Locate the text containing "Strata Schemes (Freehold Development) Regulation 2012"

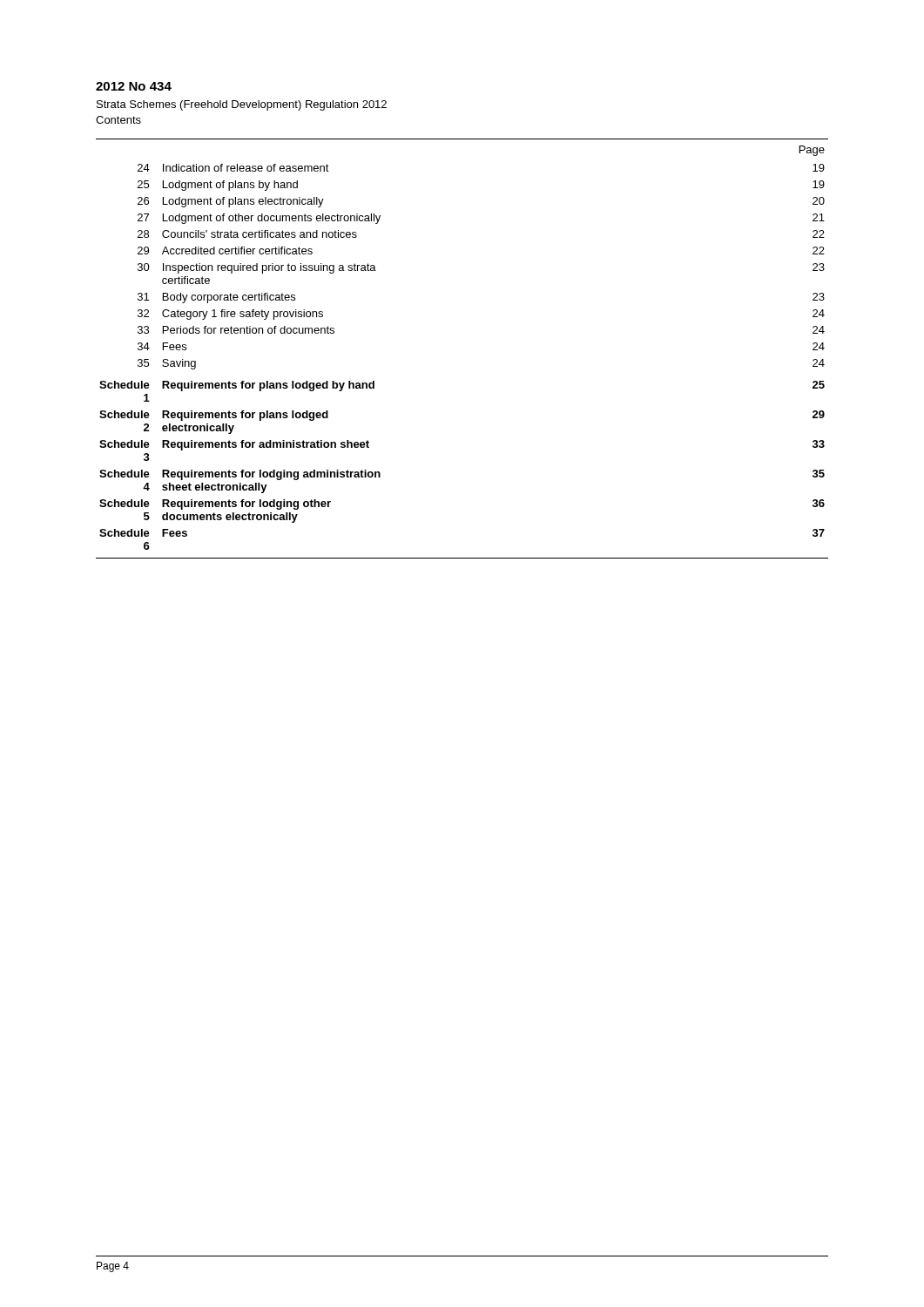(x=241, y=104)
